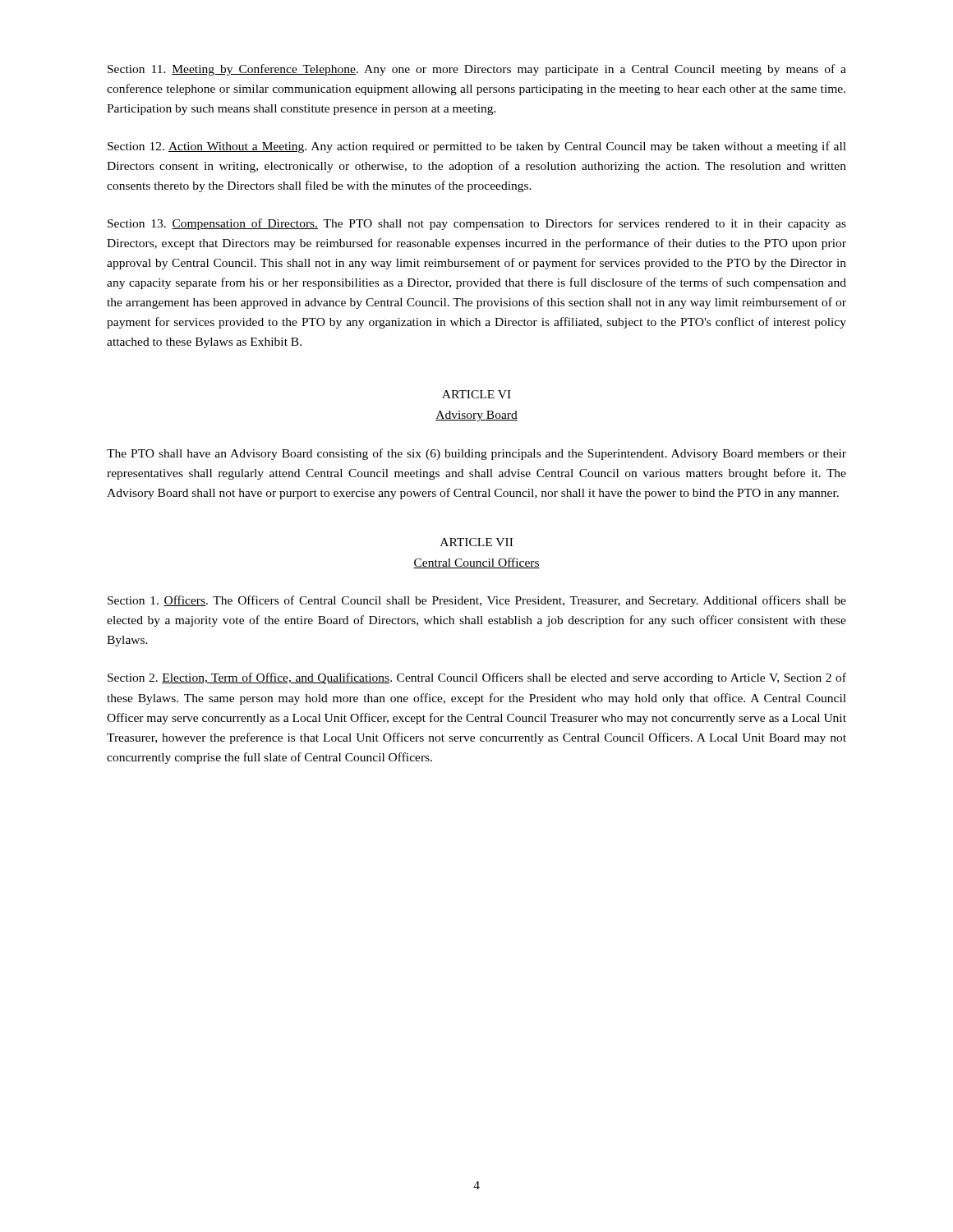The height and width of the screenshot is (1232, 953).
Task: Locate the block of text that opens with "Section 2. Election, Term of Office,"
Action: [x=476, y=717]
